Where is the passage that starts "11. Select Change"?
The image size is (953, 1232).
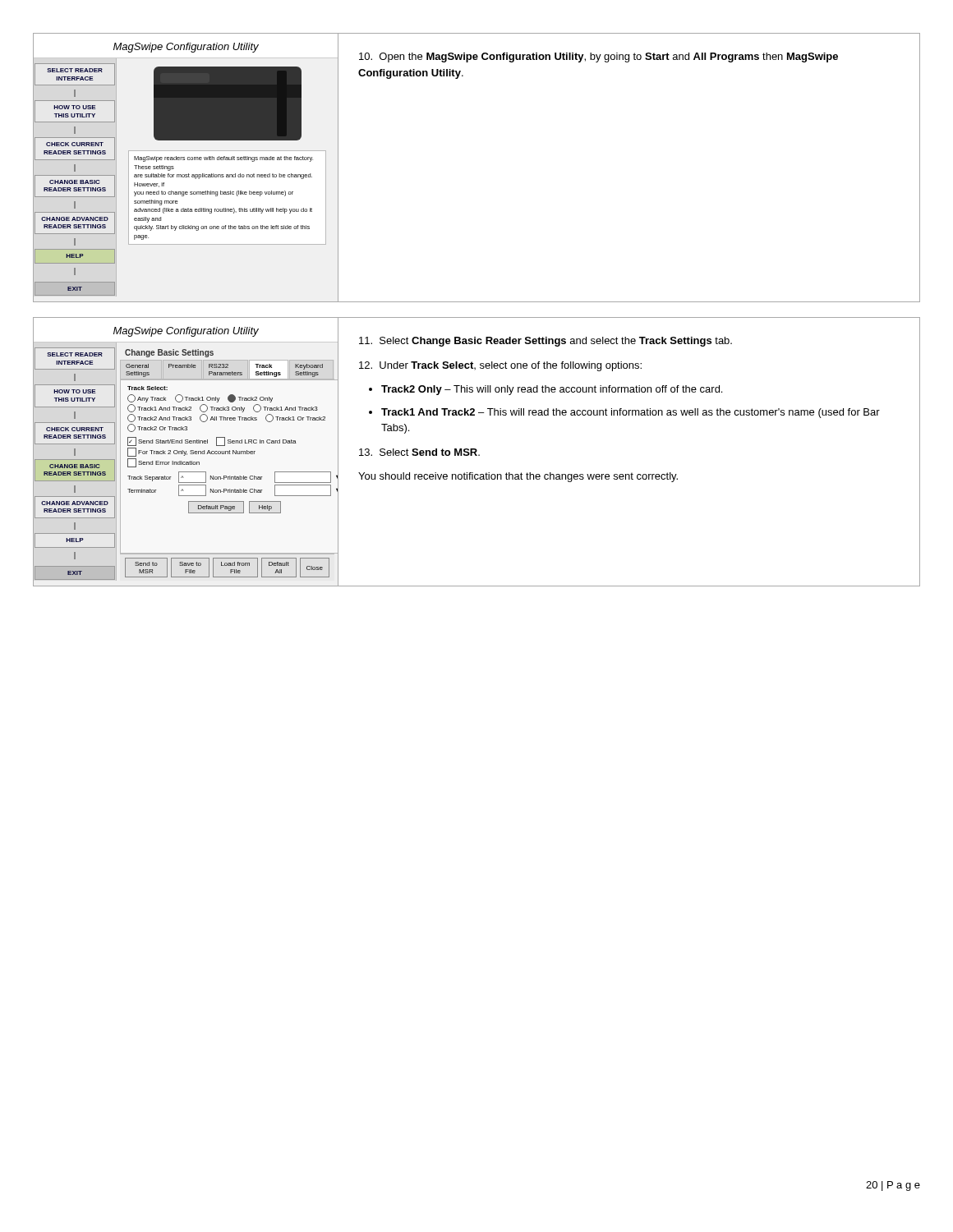(545, 341)
